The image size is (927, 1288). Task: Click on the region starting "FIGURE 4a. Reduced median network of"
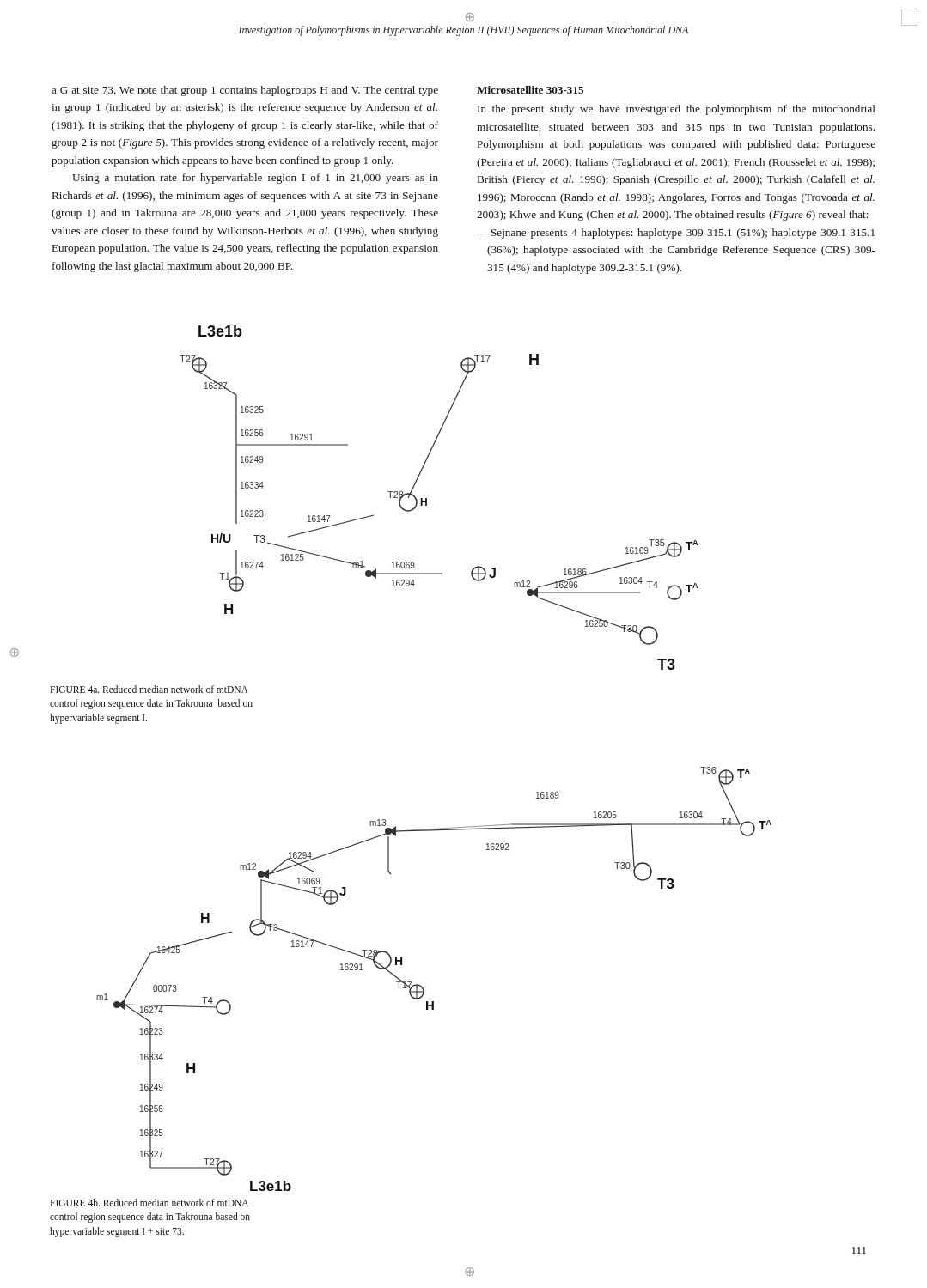tap(151, 704)
